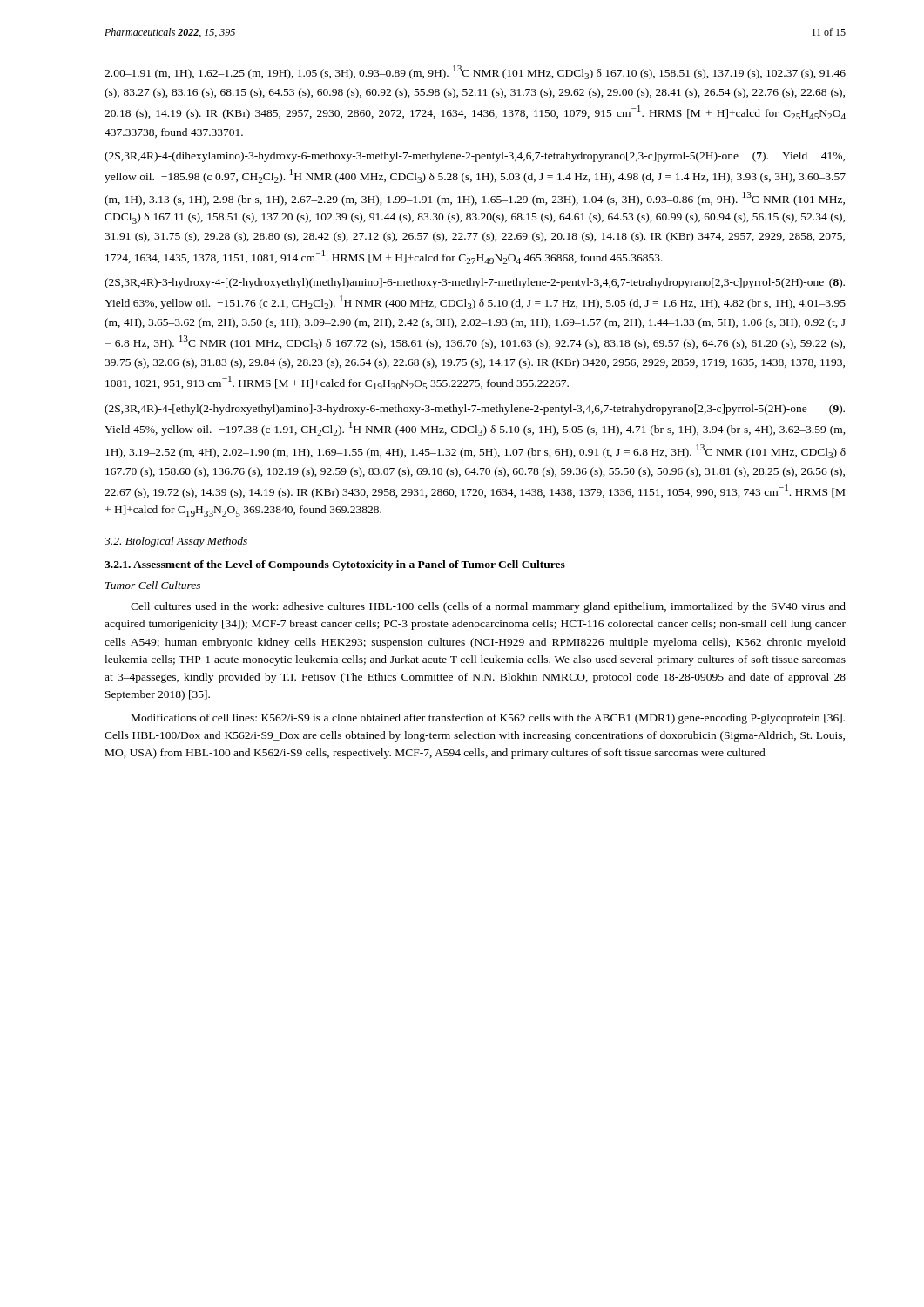This screenshot has width=924, height=1307.
Task: Find the block on this page that starts "(2S,3R,4R)-4-(dihexylamino)-3-hydroxy-6-methoxy-3-methyl-7-methylene-2-pentyl-3,4,6,7-tetrahydropyrano[2,3-c]pyrrol-5(2H)-one (7). Yield 41%, yellow oil. −185.98"
Action: 475,207
